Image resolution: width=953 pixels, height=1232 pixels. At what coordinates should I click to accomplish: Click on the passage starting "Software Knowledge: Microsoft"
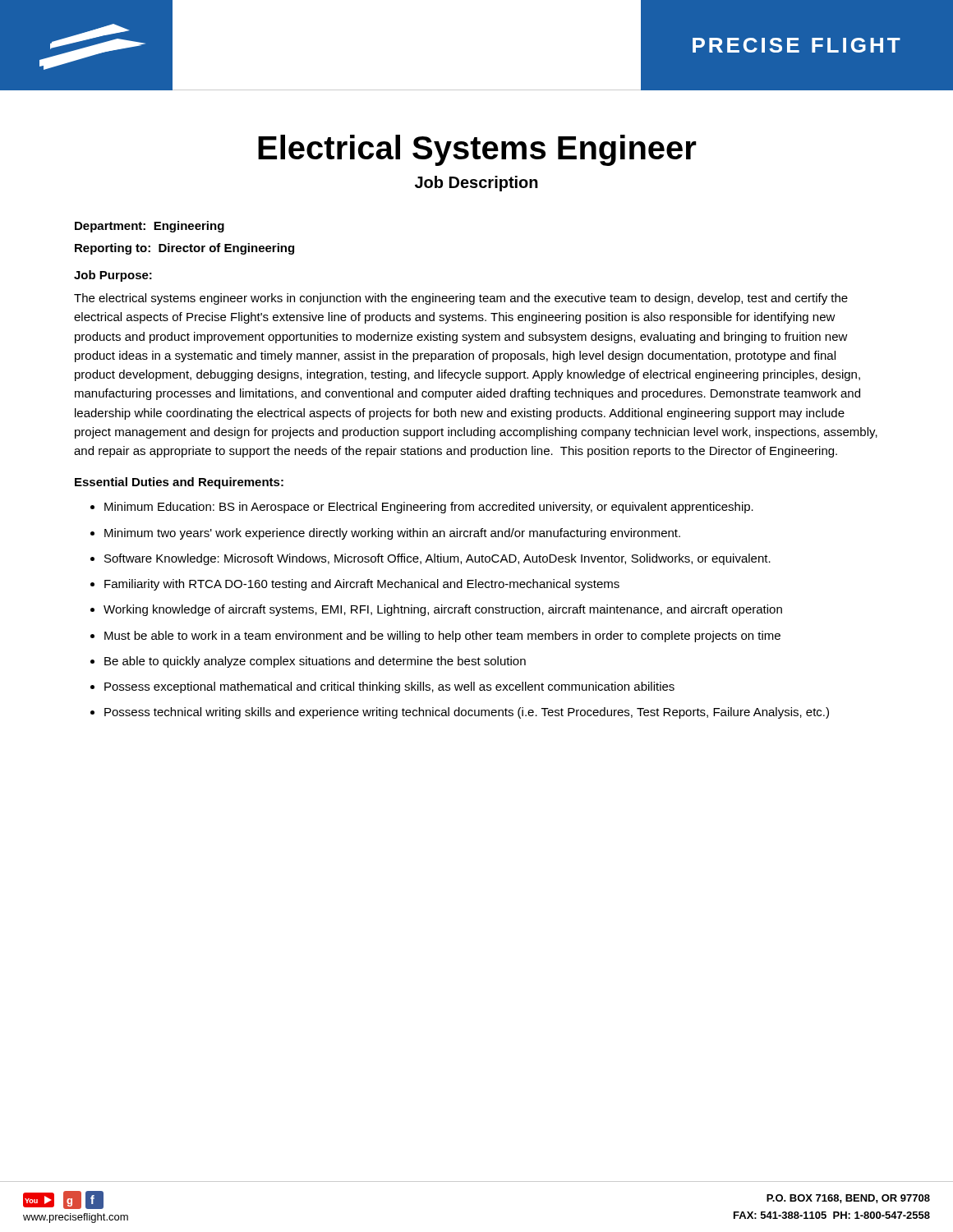point(437,558)
